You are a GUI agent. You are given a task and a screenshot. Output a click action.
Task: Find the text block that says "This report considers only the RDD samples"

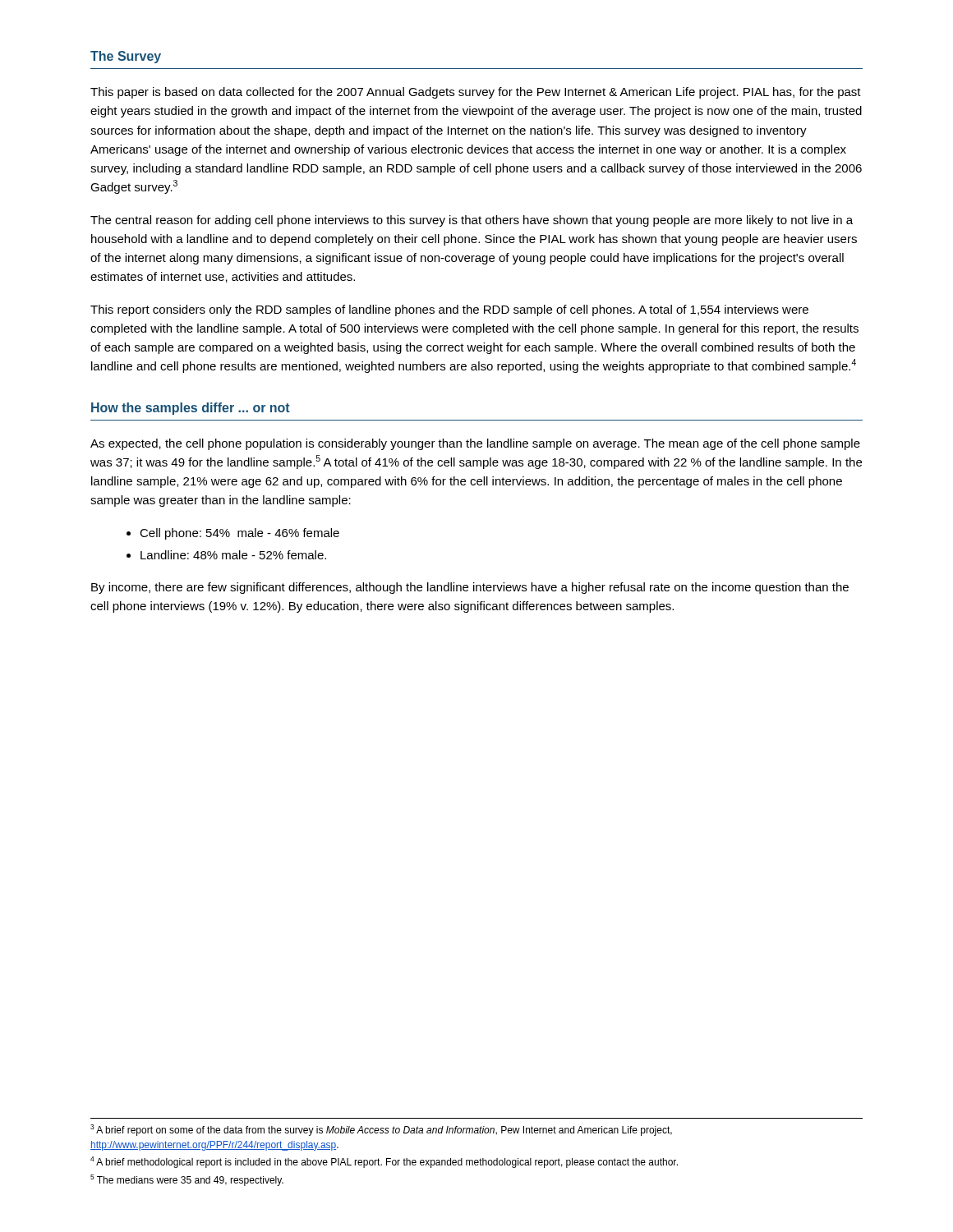pyautogui.click(x=475, y=337)
